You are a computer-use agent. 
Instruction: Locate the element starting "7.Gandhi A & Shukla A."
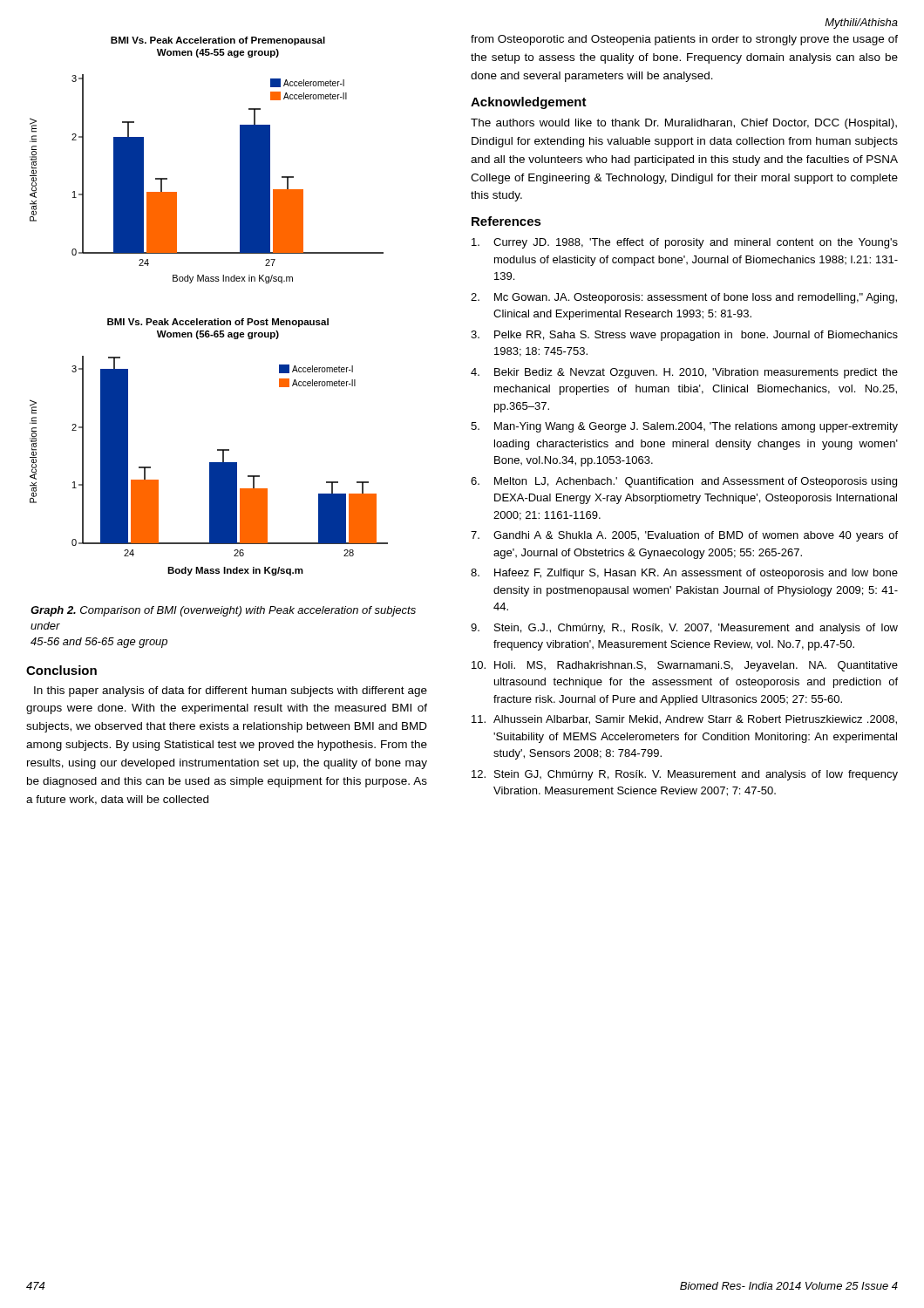(x=684, y=544)
